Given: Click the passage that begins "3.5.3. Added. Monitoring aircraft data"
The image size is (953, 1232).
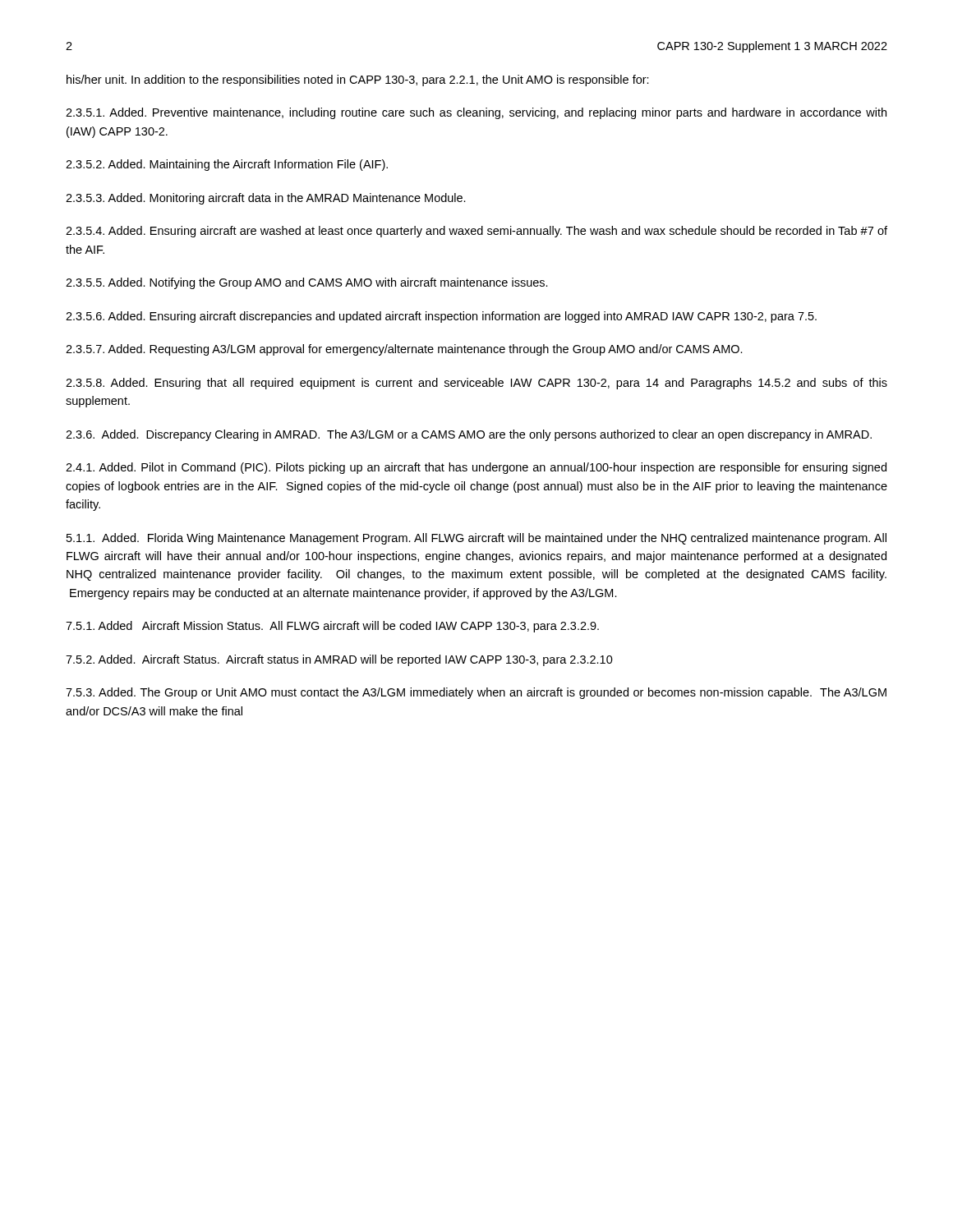Looking at the screenshot, I should tap(266, 198).
